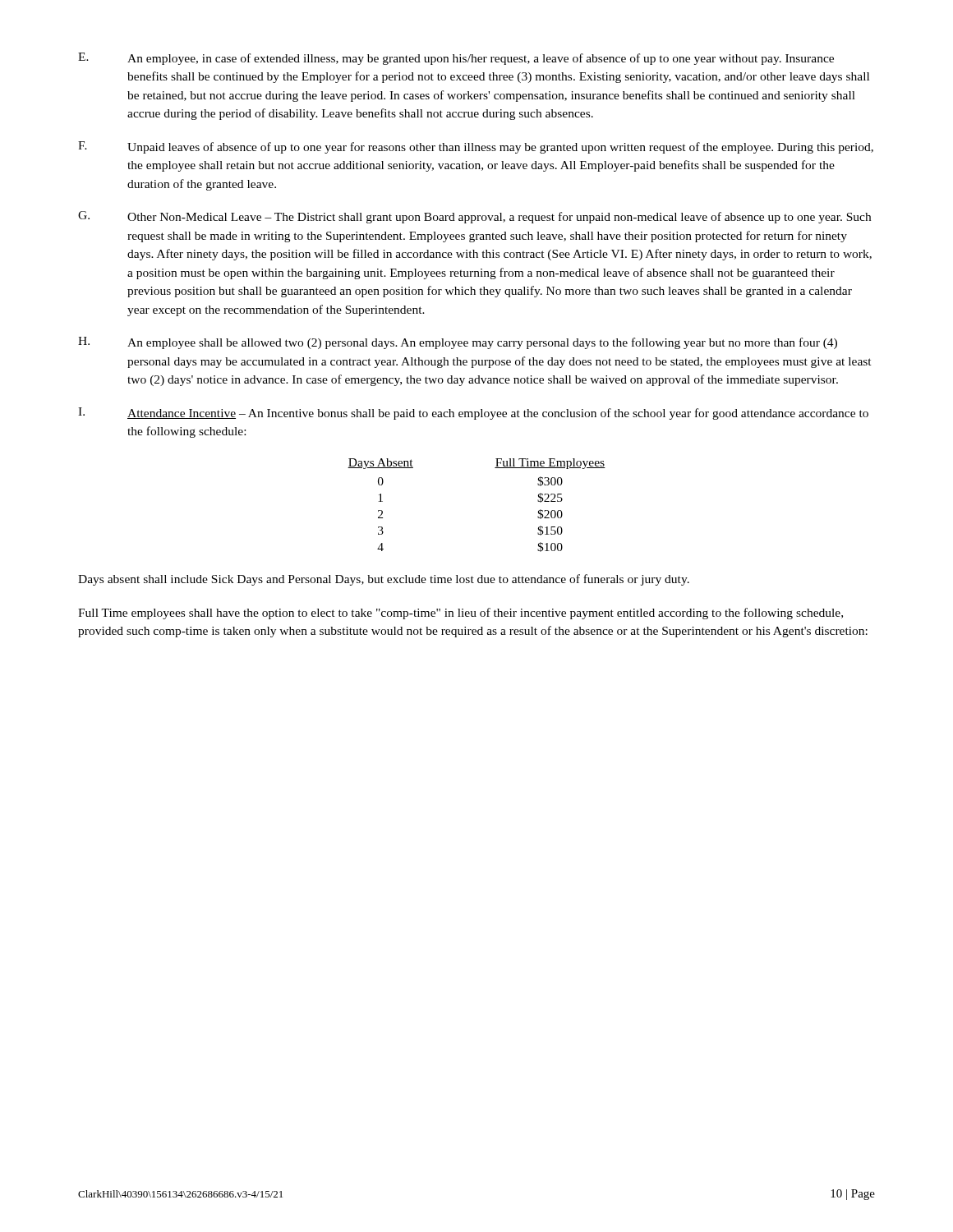Locate the table with the text "Days Absent"
The image size is (953, 1232).
(x=476, y=505)
